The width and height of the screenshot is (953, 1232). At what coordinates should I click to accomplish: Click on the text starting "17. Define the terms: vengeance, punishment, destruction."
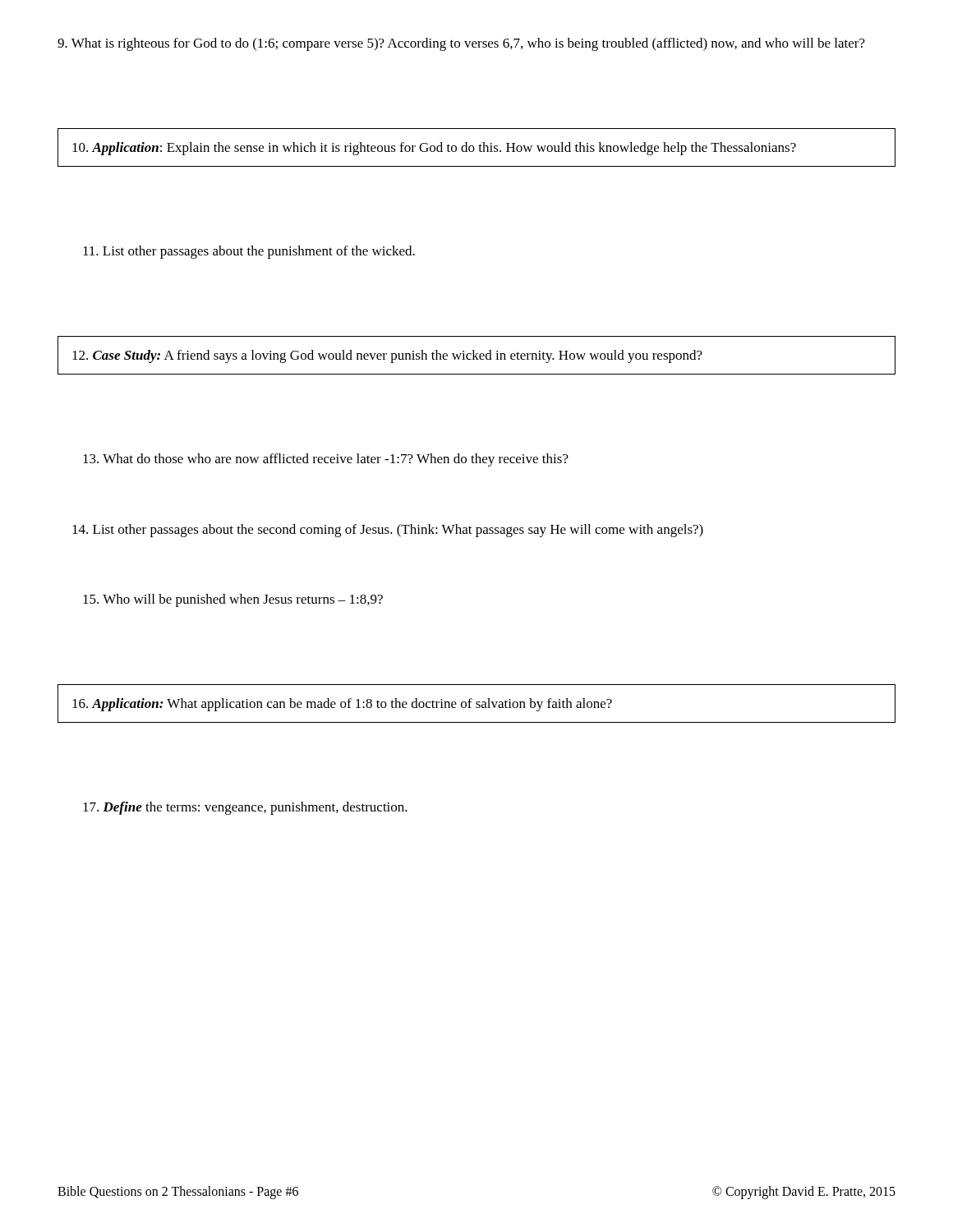tap(245, 807)
